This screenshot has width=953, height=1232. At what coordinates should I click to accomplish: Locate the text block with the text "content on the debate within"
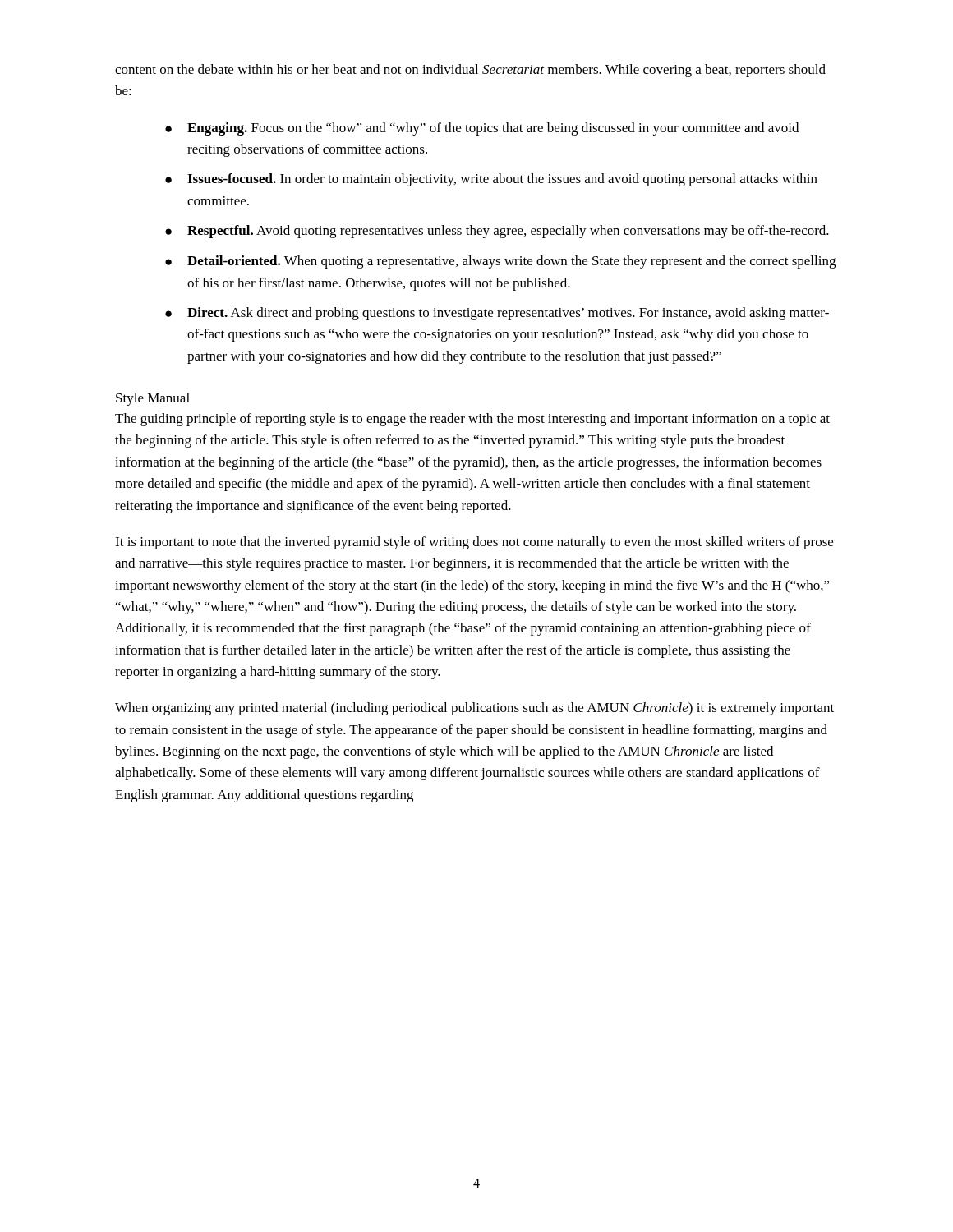[x=470, y=80]
